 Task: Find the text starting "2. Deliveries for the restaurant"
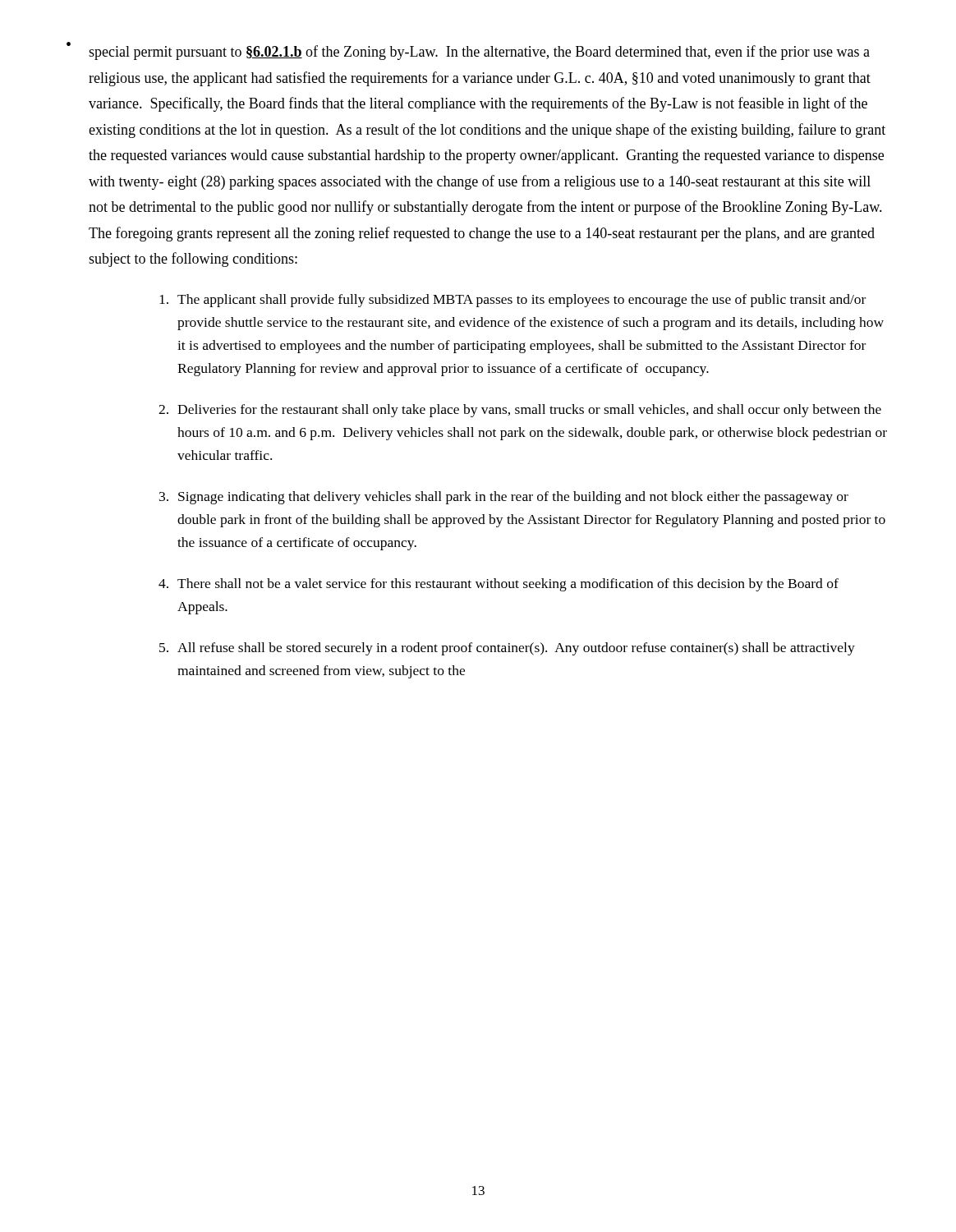[514, 432]
